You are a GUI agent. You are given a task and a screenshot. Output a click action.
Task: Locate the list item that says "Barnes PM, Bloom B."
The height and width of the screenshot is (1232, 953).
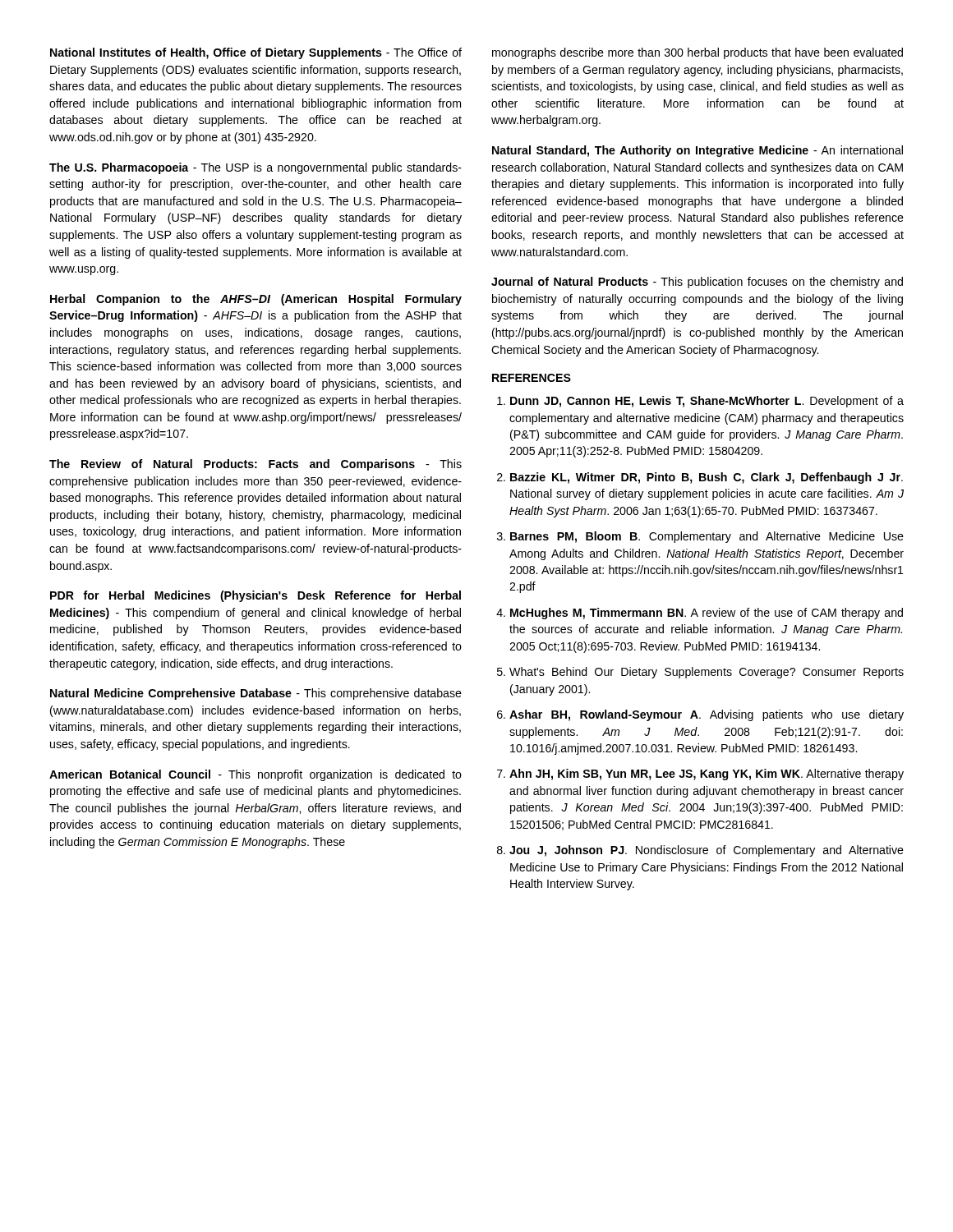click(707, 562)
